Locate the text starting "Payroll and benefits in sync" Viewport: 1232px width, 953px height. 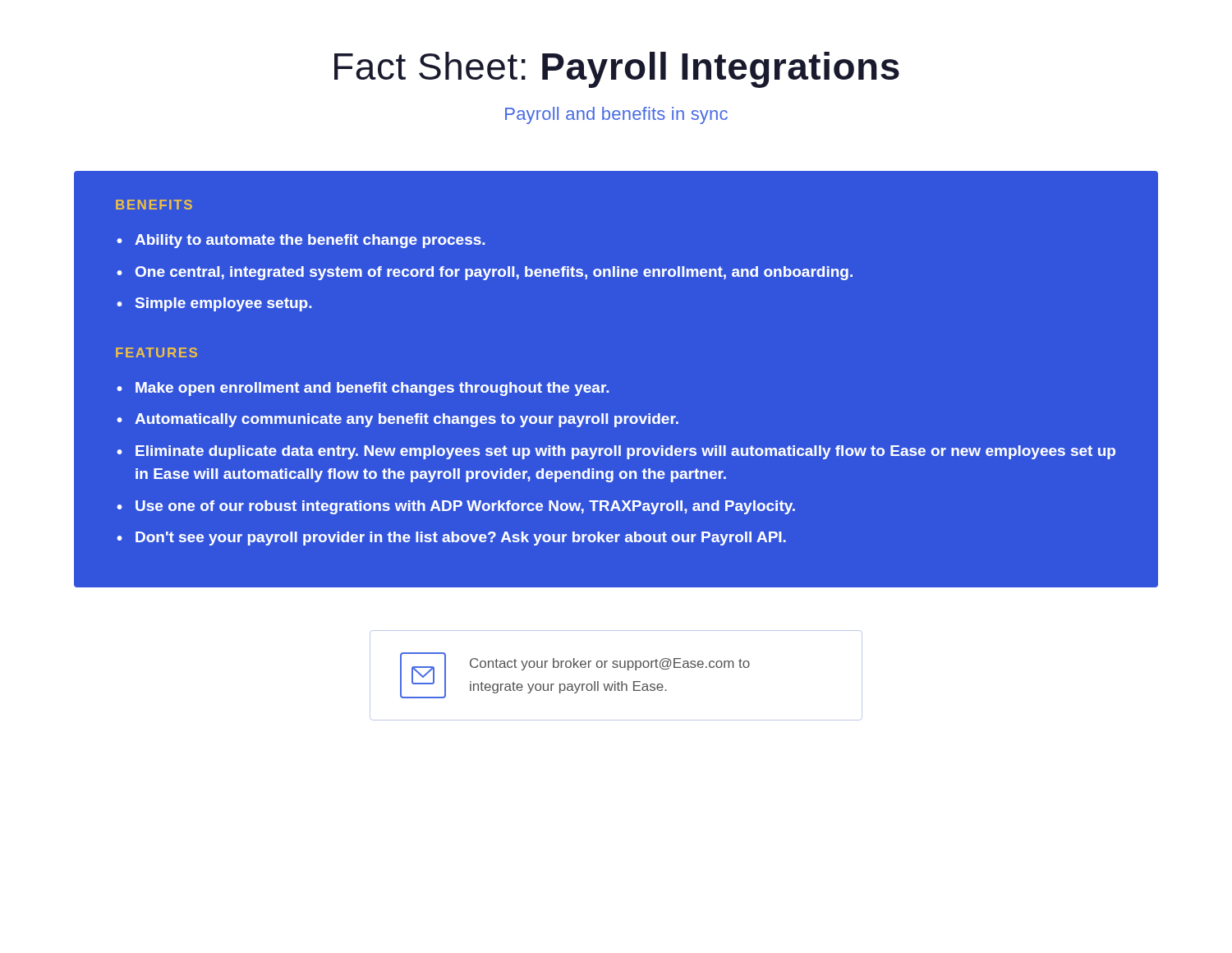pyautogui.click(x=616, y=114)
